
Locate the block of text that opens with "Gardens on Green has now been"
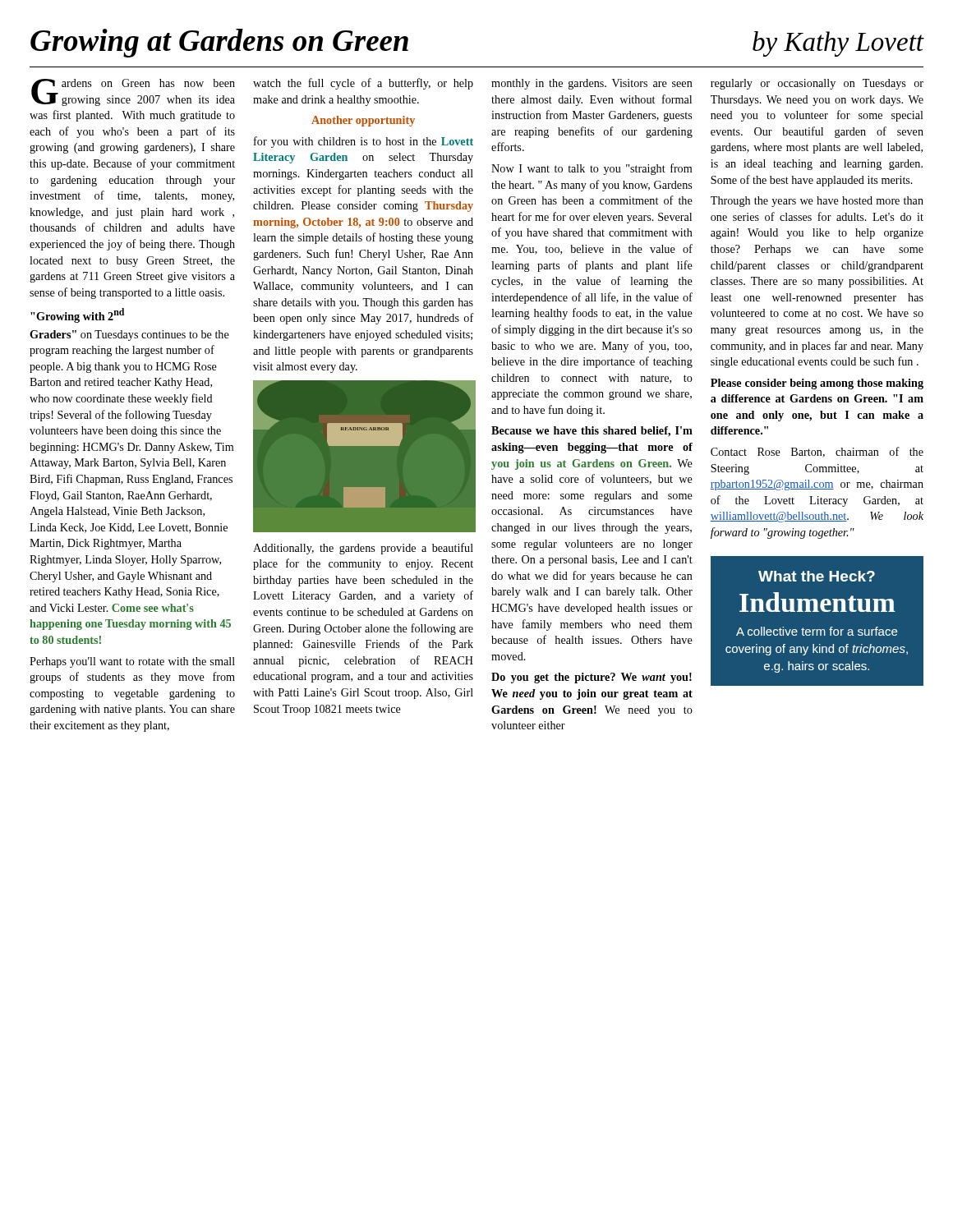pos(132,188)
